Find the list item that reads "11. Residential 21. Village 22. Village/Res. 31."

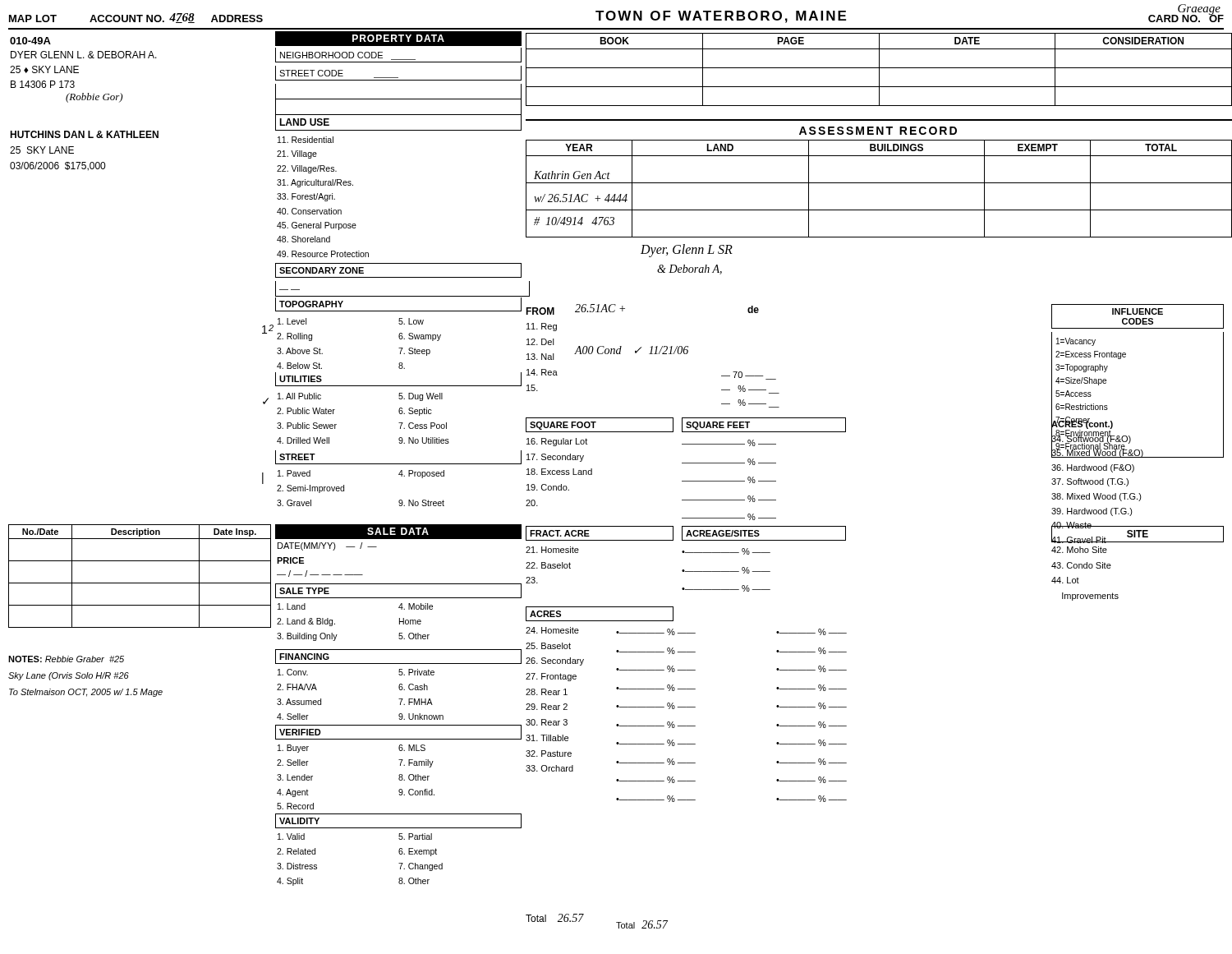click(306, 140)
